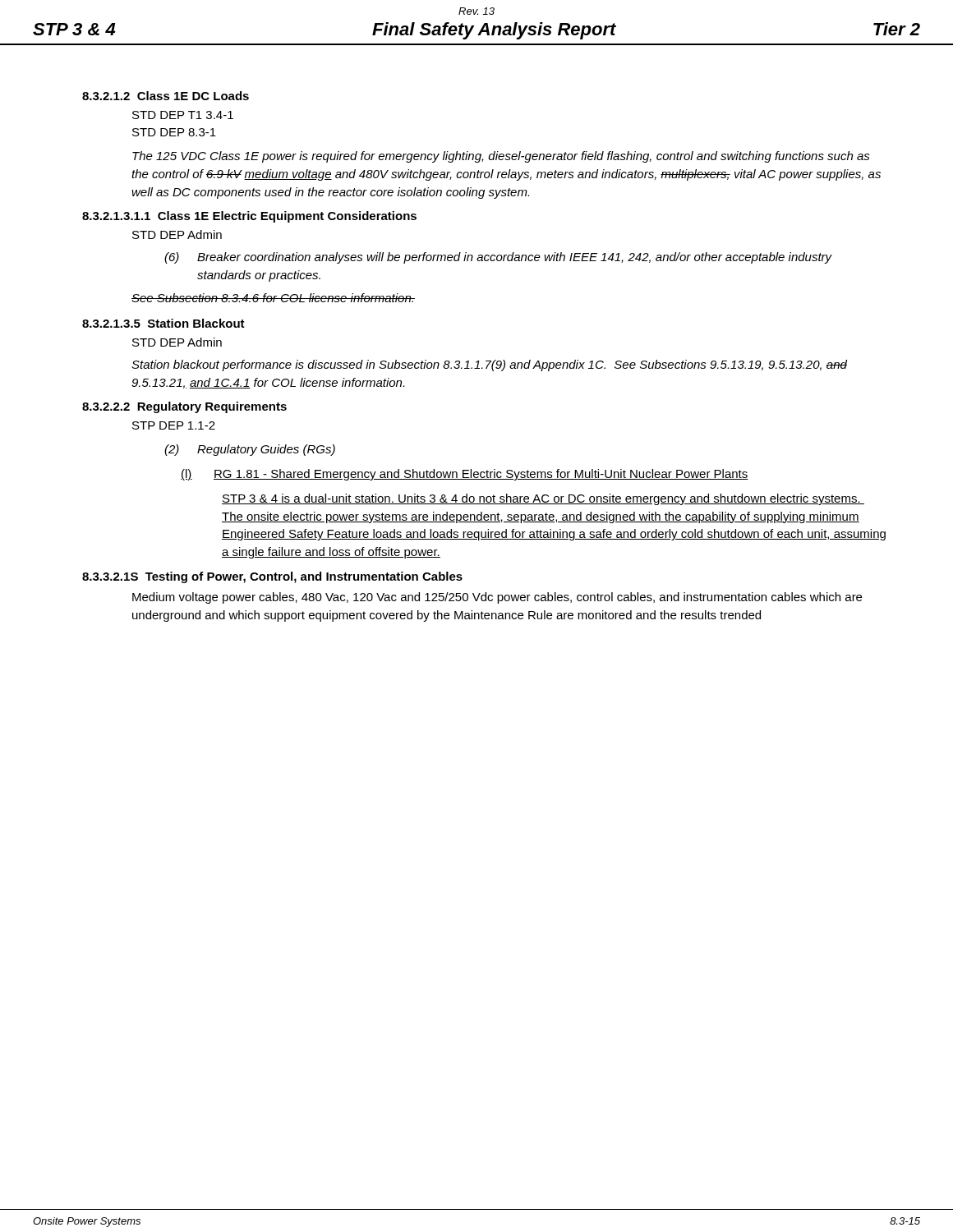This screenshot has height=1232, width=953.
Task: Find the text block starting "Station blackout performance is discussed in"
Action: [489, 373]
